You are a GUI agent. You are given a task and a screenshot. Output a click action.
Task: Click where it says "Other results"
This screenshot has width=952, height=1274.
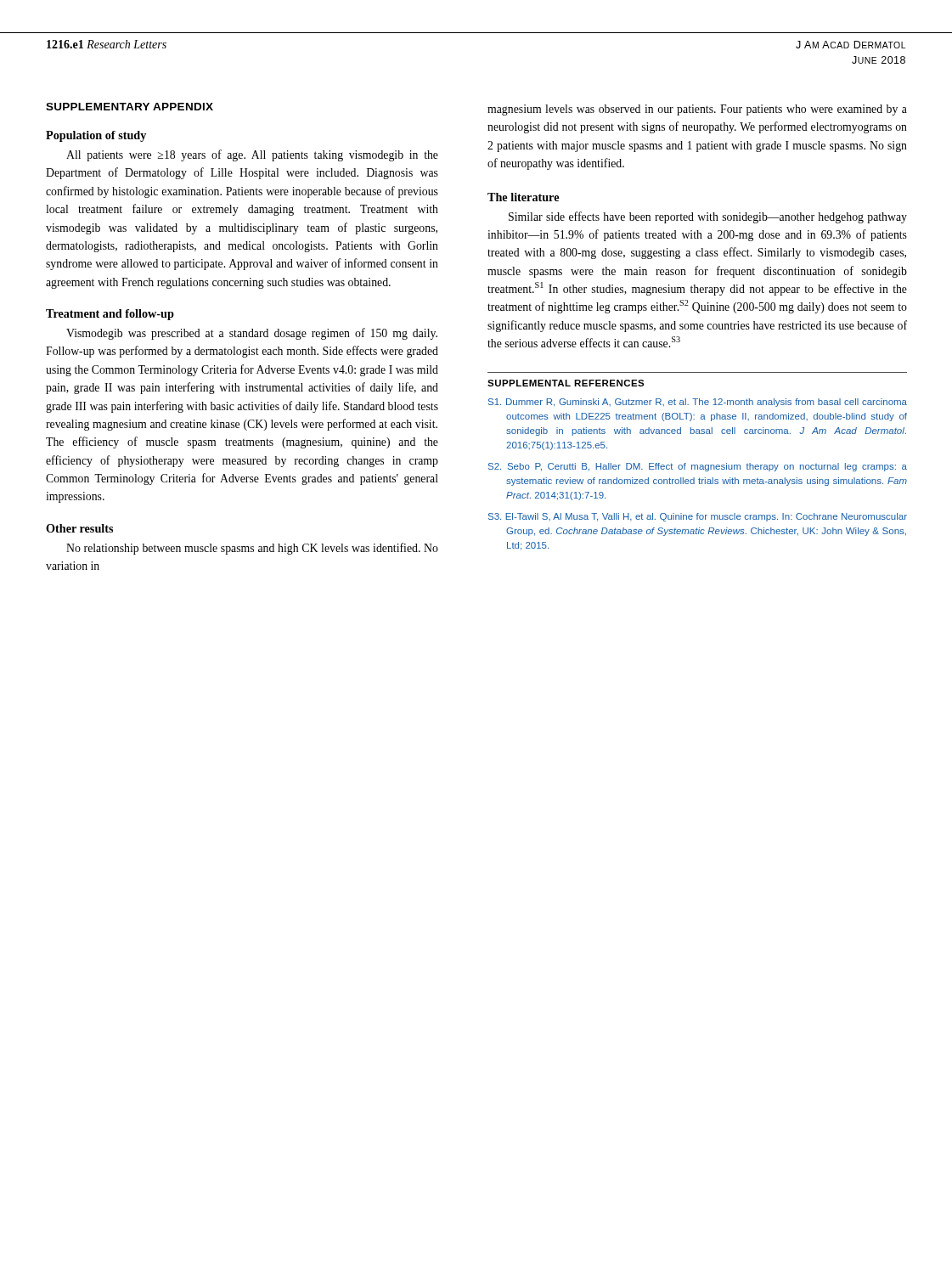click(x=80, y=528)
